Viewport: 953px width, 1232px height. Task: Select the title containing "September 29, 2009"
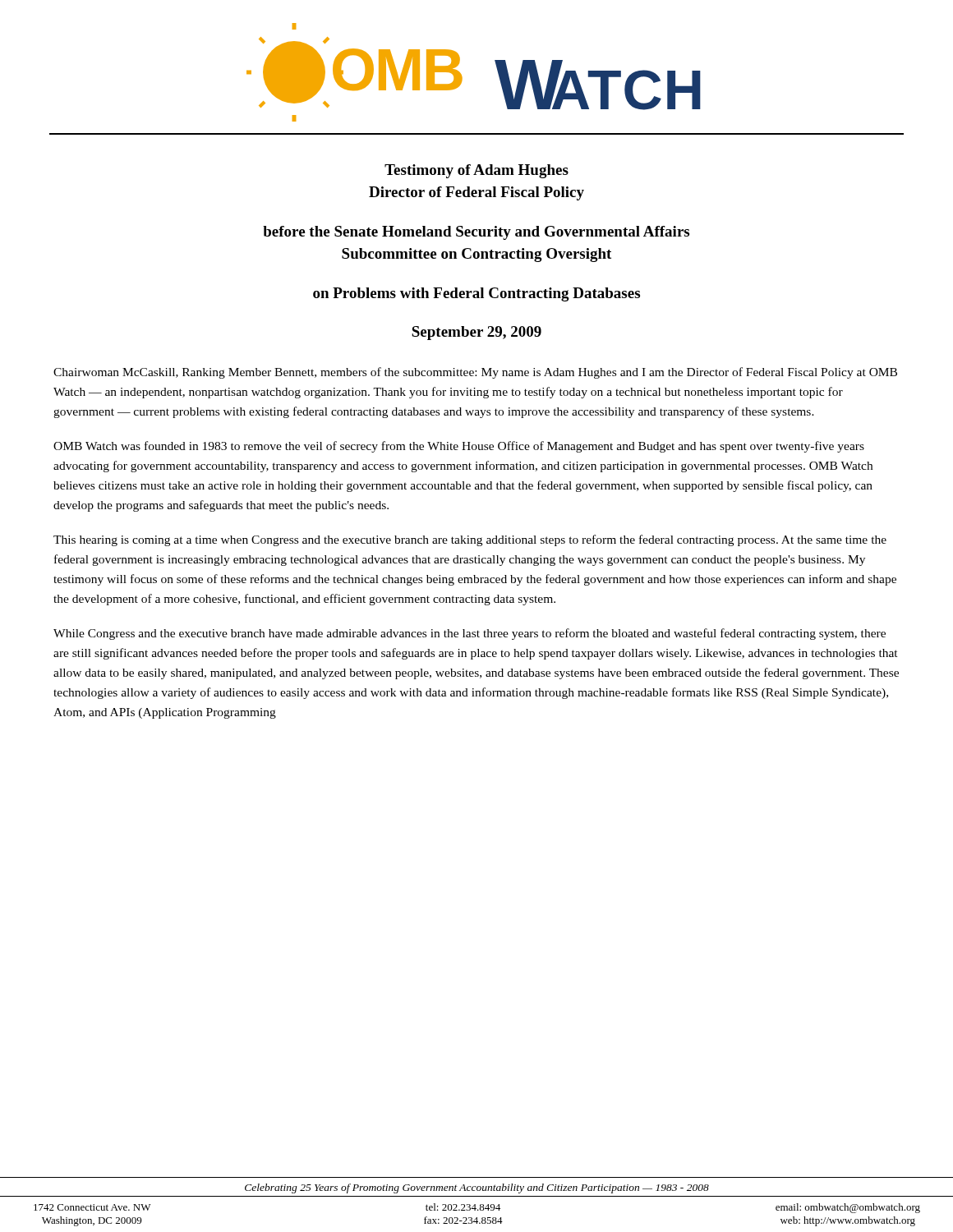[476, 332]
